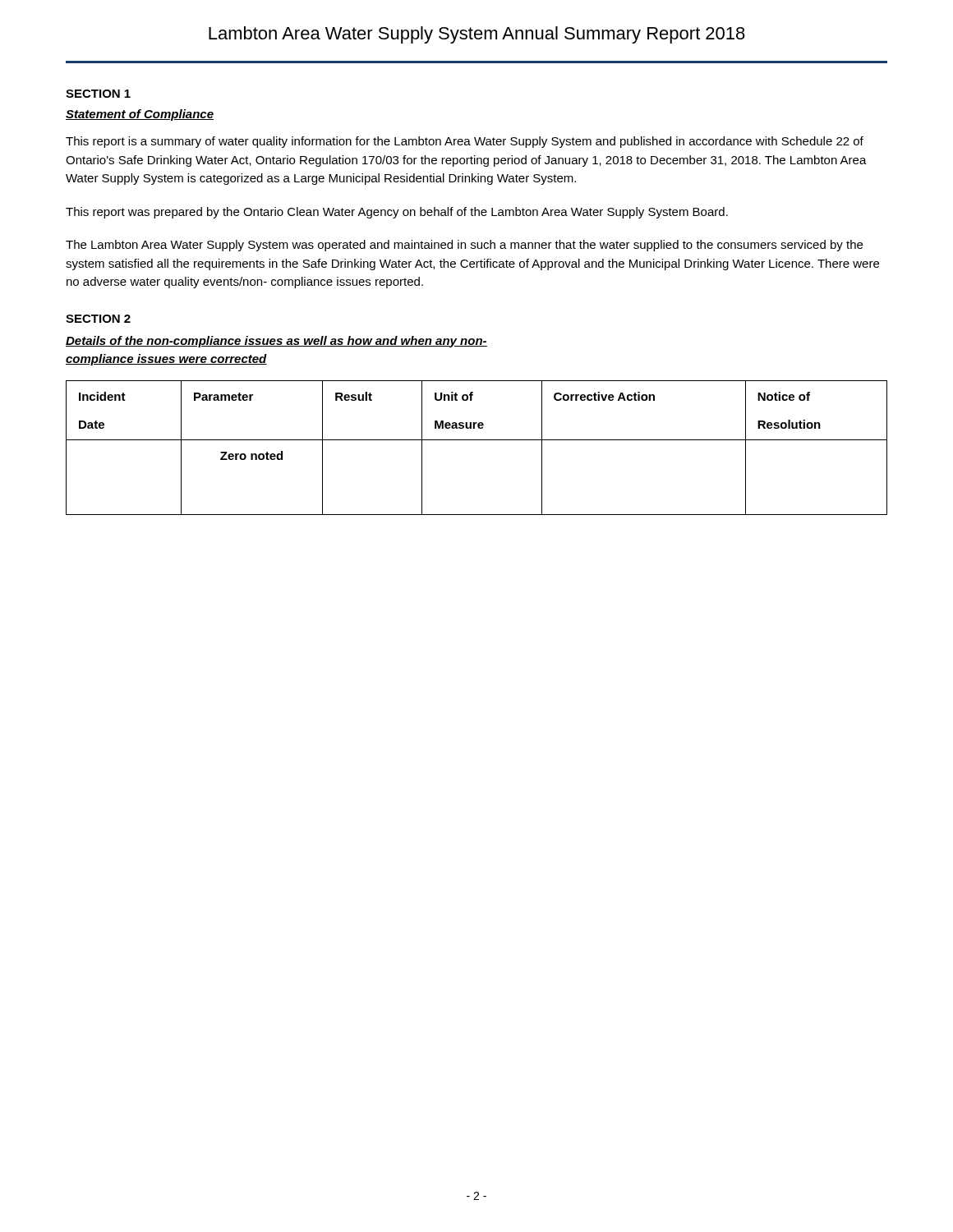Locate the text block with the text "This report is a summary of water"
Image resolution: width=953 pixels, height=1232 pixels.
[466, 159]
